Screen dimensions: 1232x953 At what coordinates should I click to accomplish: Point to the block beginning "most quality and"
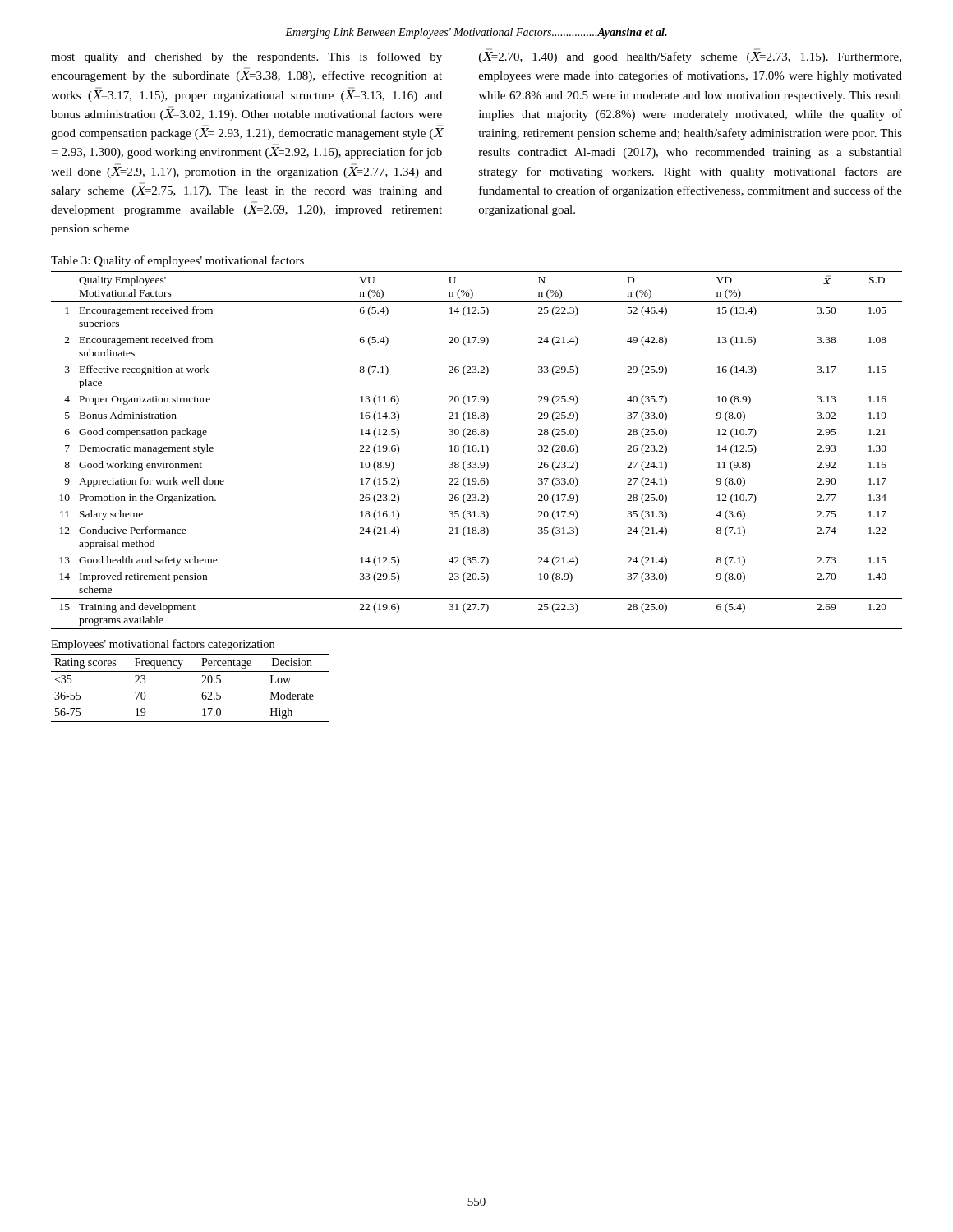tap(246, 143)
